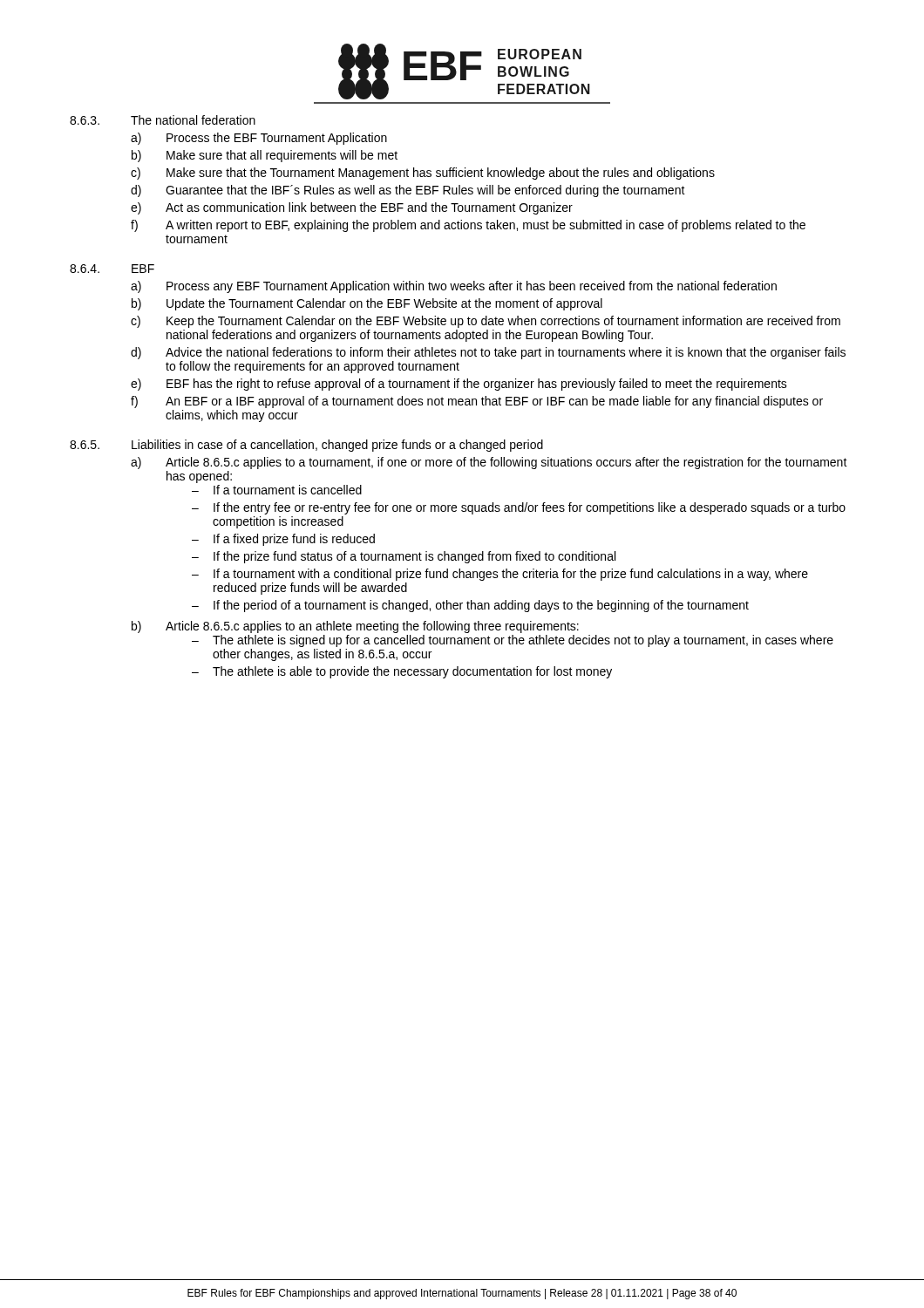This screenshot has width=924, height=1308.
Task: Click on the block starting "c) Keep the"
Action: (x=492, y=328)
